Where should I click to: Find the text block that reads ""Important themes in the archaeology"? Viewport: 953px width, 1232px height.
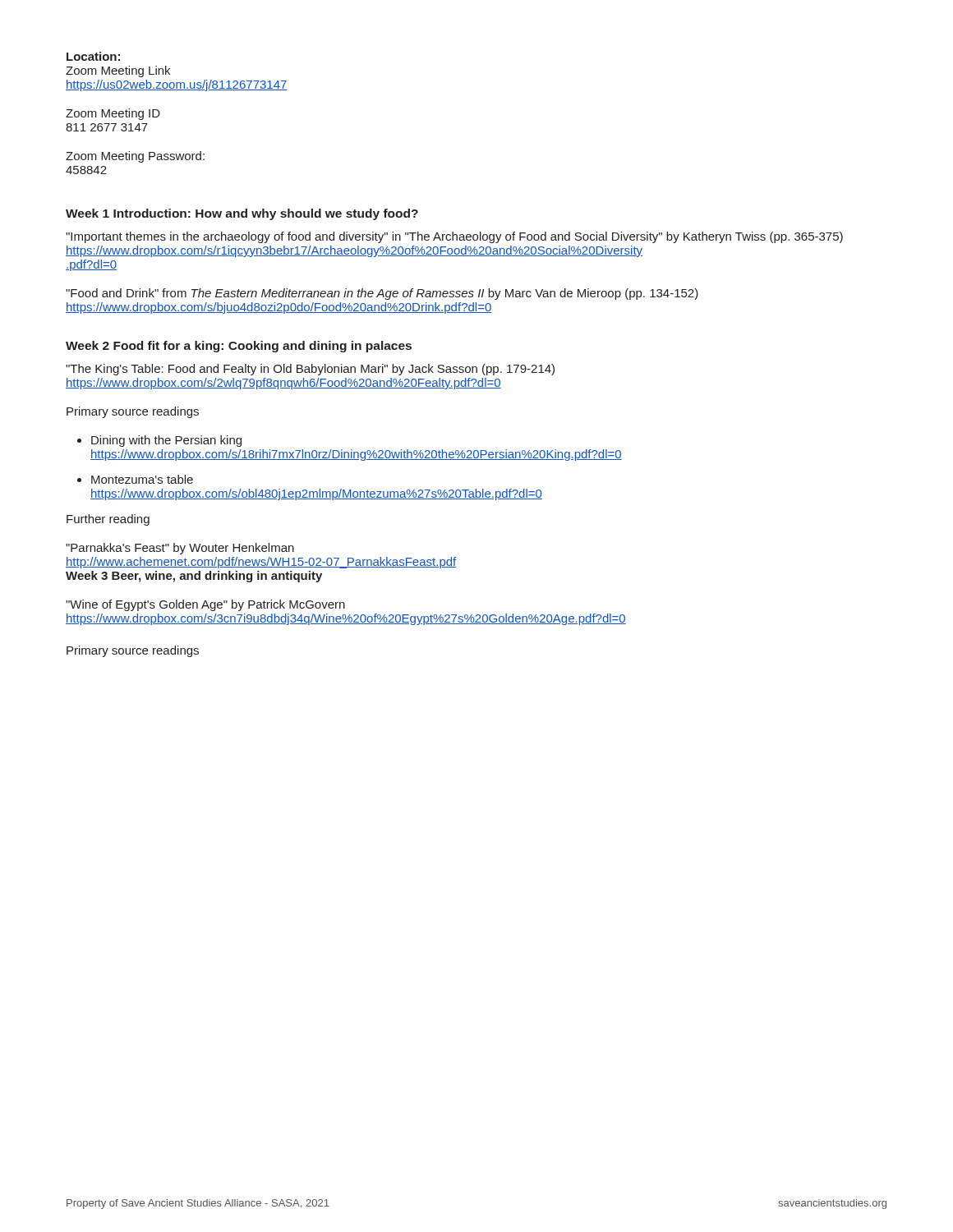coord(455,250)
